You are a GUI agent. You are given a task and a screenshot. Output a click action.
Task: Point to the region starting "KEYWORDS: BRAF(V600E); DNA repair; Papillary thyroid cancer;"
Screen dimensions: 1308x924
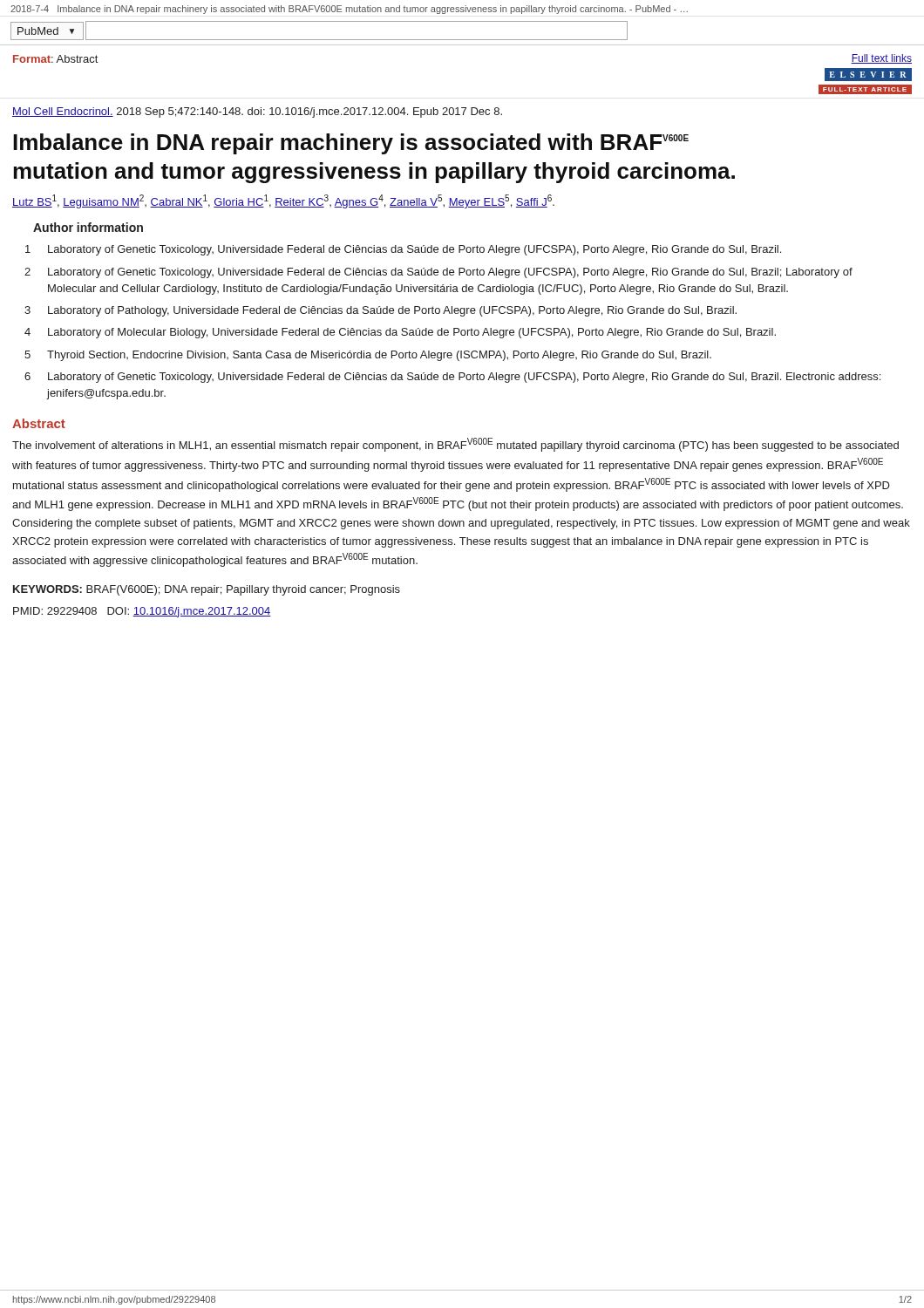pyautogui.click(x=206, y=589)
